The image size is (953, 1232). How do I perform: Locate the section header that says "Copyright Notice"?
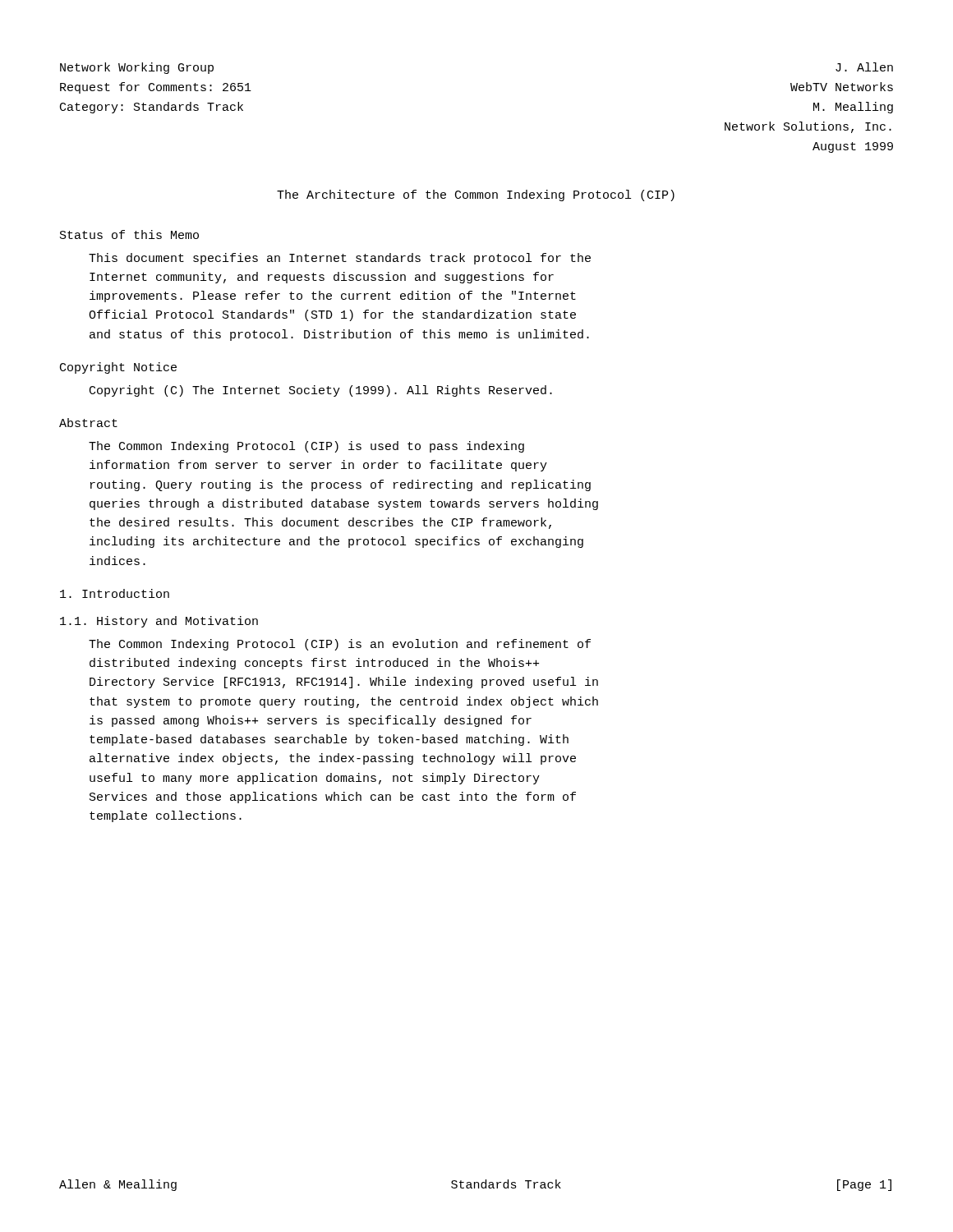(x=118, y=368)
